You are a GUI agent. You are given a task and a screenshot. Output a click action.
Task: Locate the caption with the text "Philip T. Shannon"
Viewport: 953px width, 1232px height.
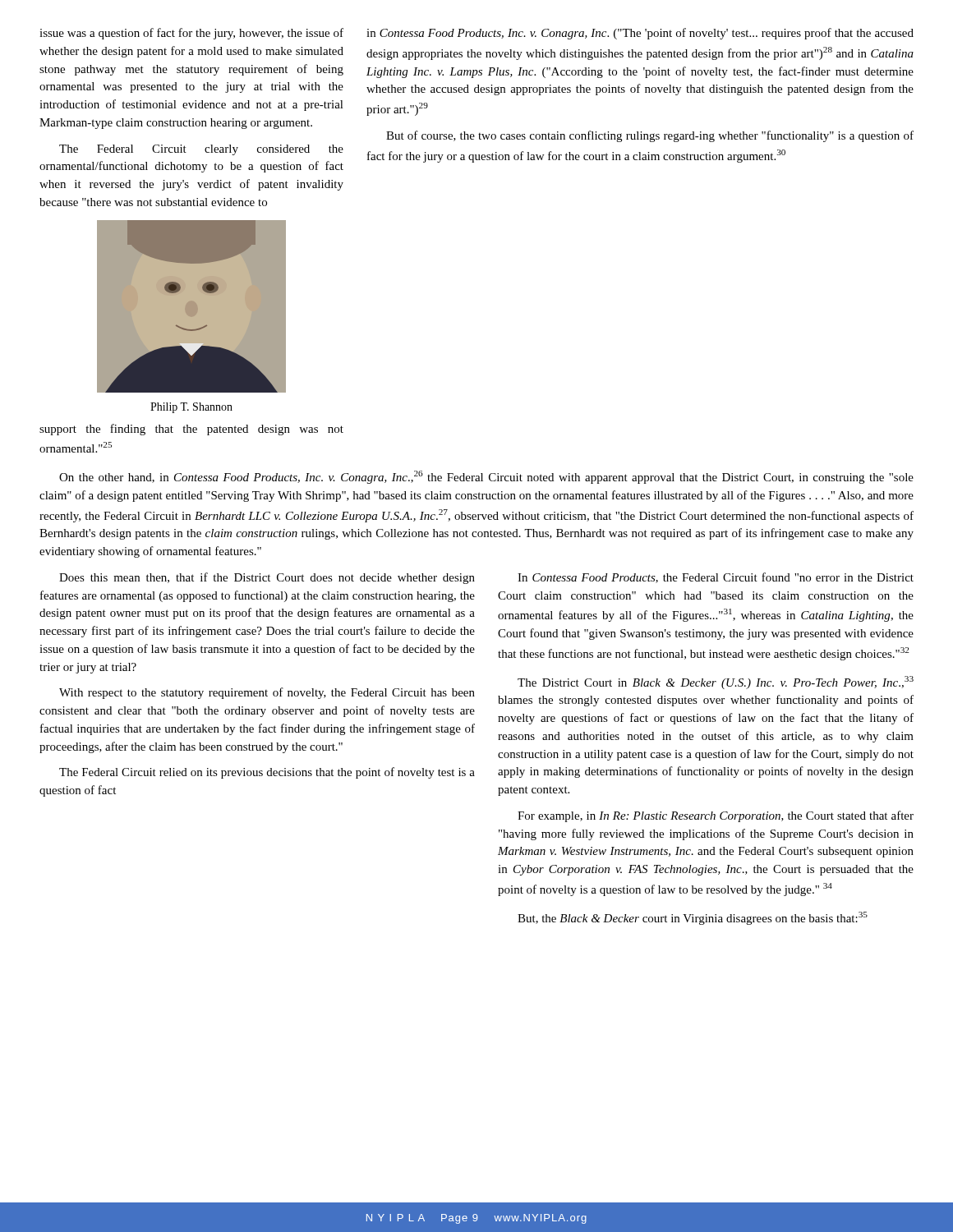click(x=191, y=407)
